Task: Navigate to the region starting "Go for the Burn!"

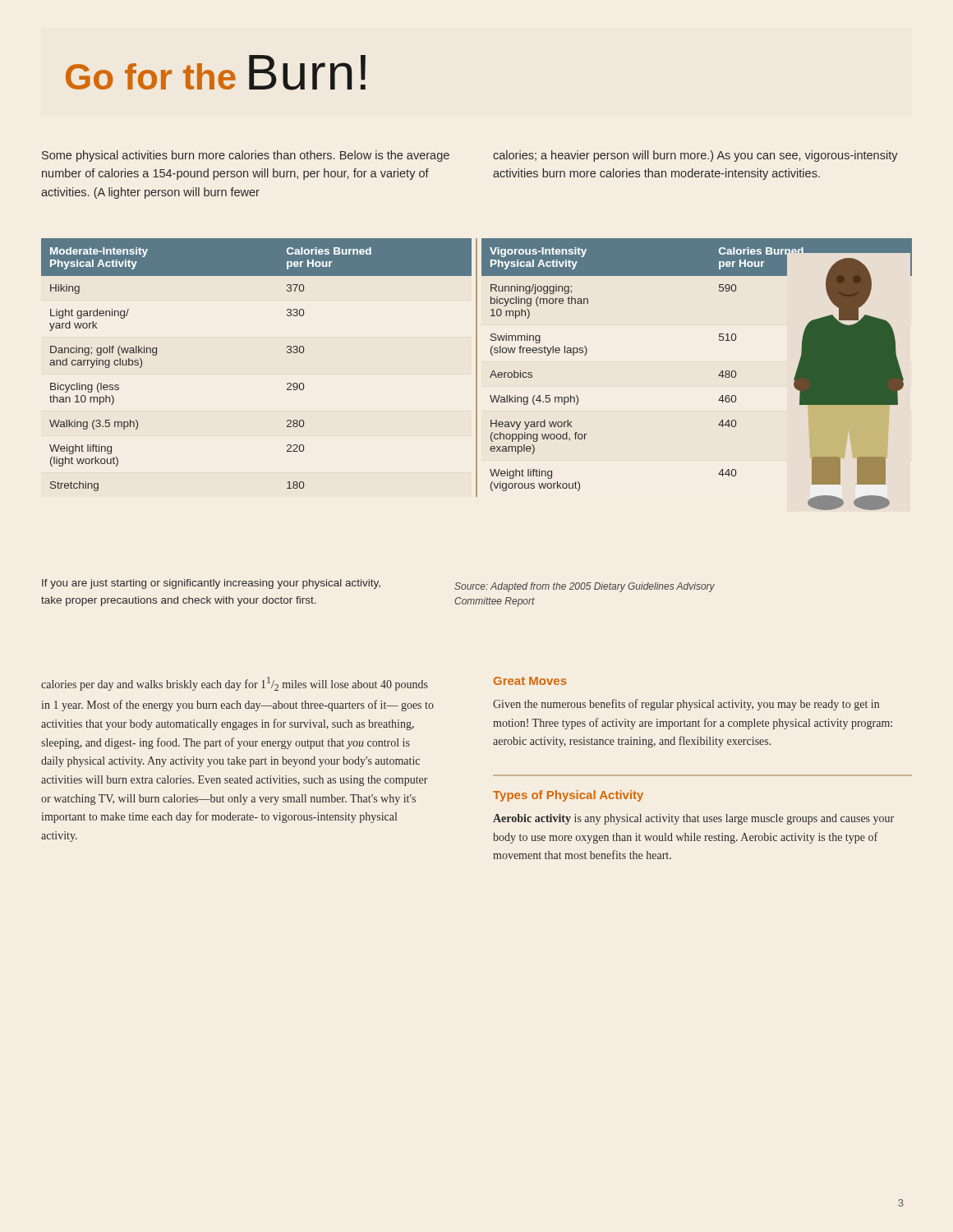Action: (x=216, y=73)
